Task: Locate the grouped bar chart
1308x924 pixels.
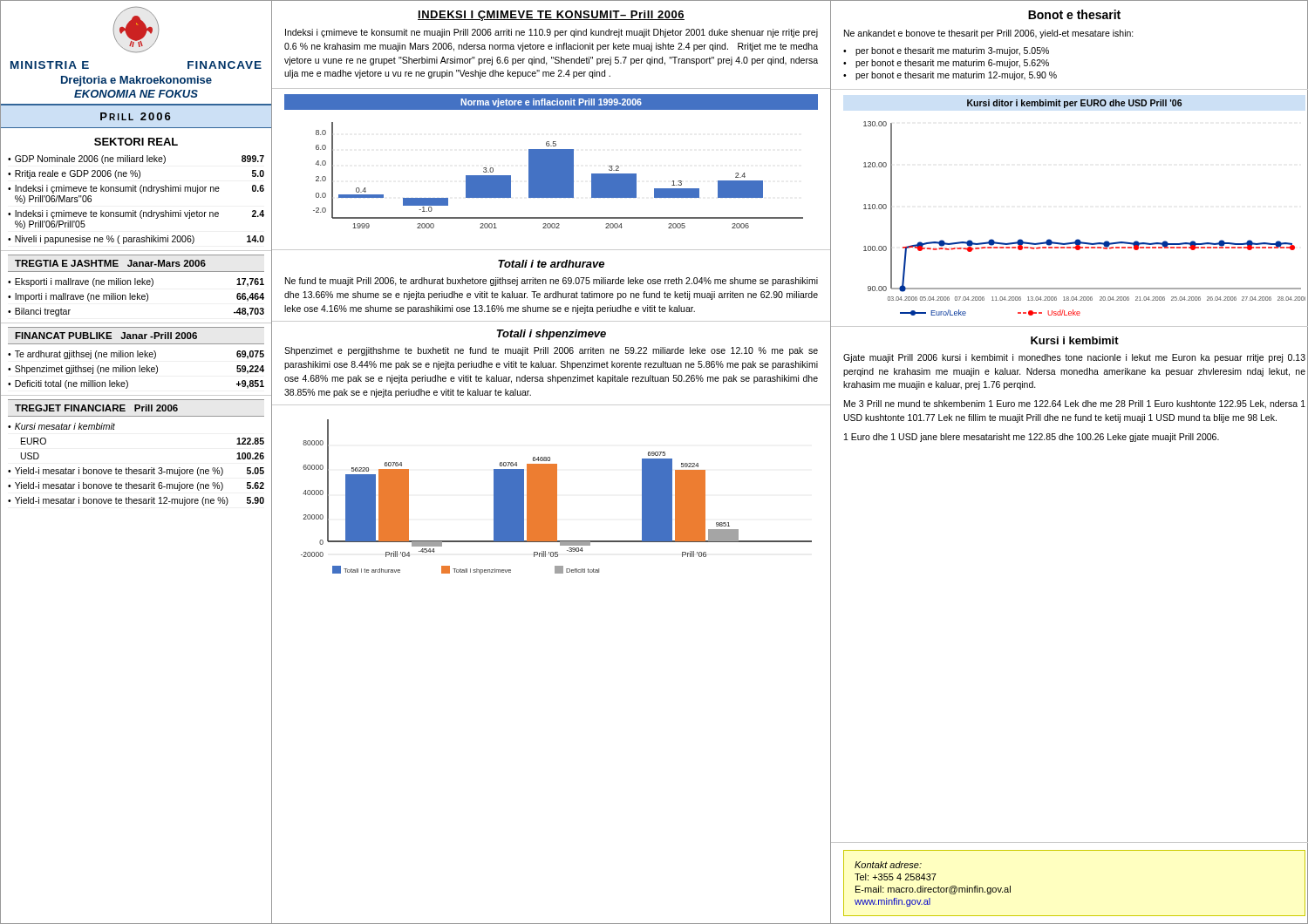Action: (x=551, y=497)
